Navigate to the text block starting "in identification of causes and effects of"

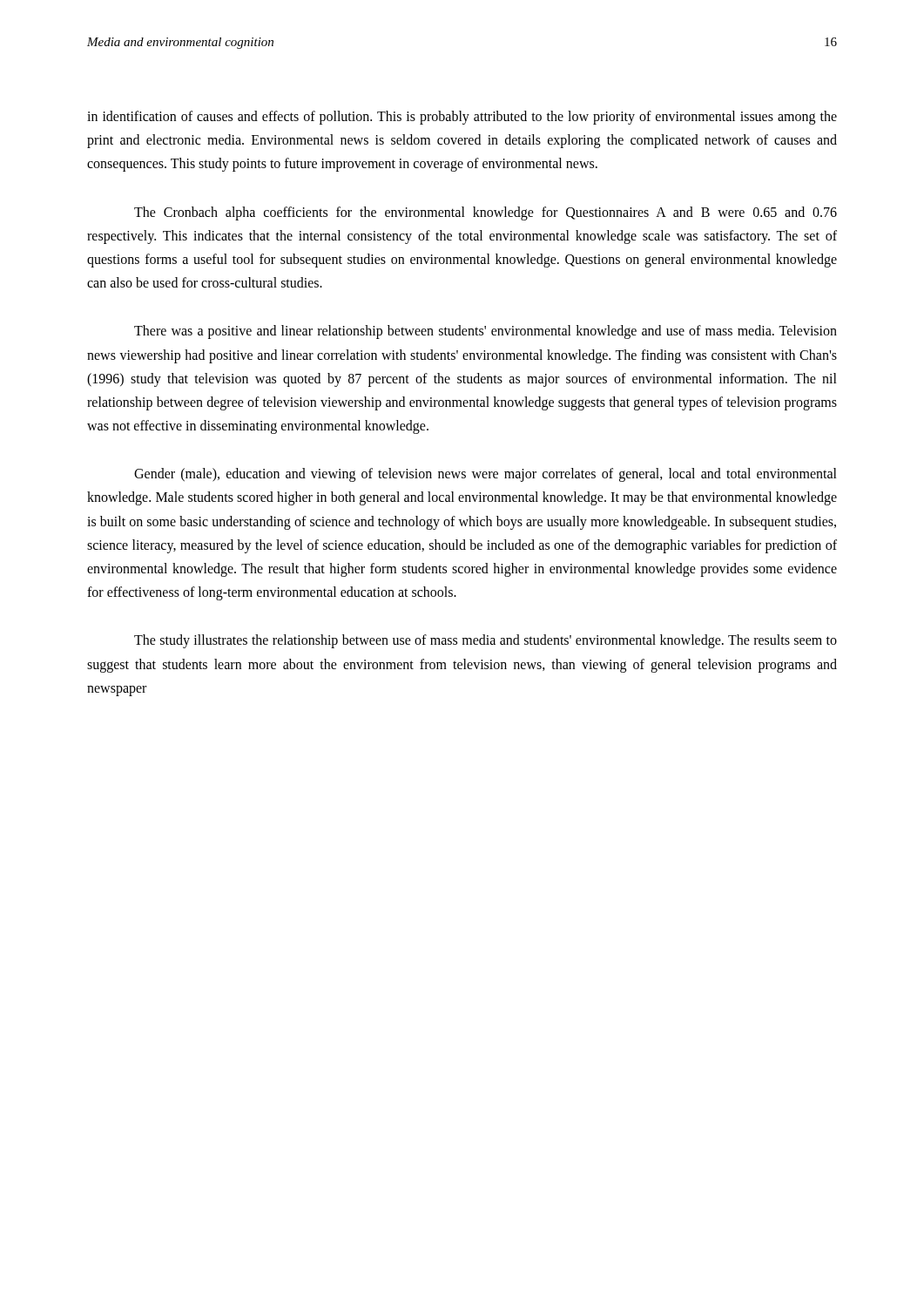462,140
